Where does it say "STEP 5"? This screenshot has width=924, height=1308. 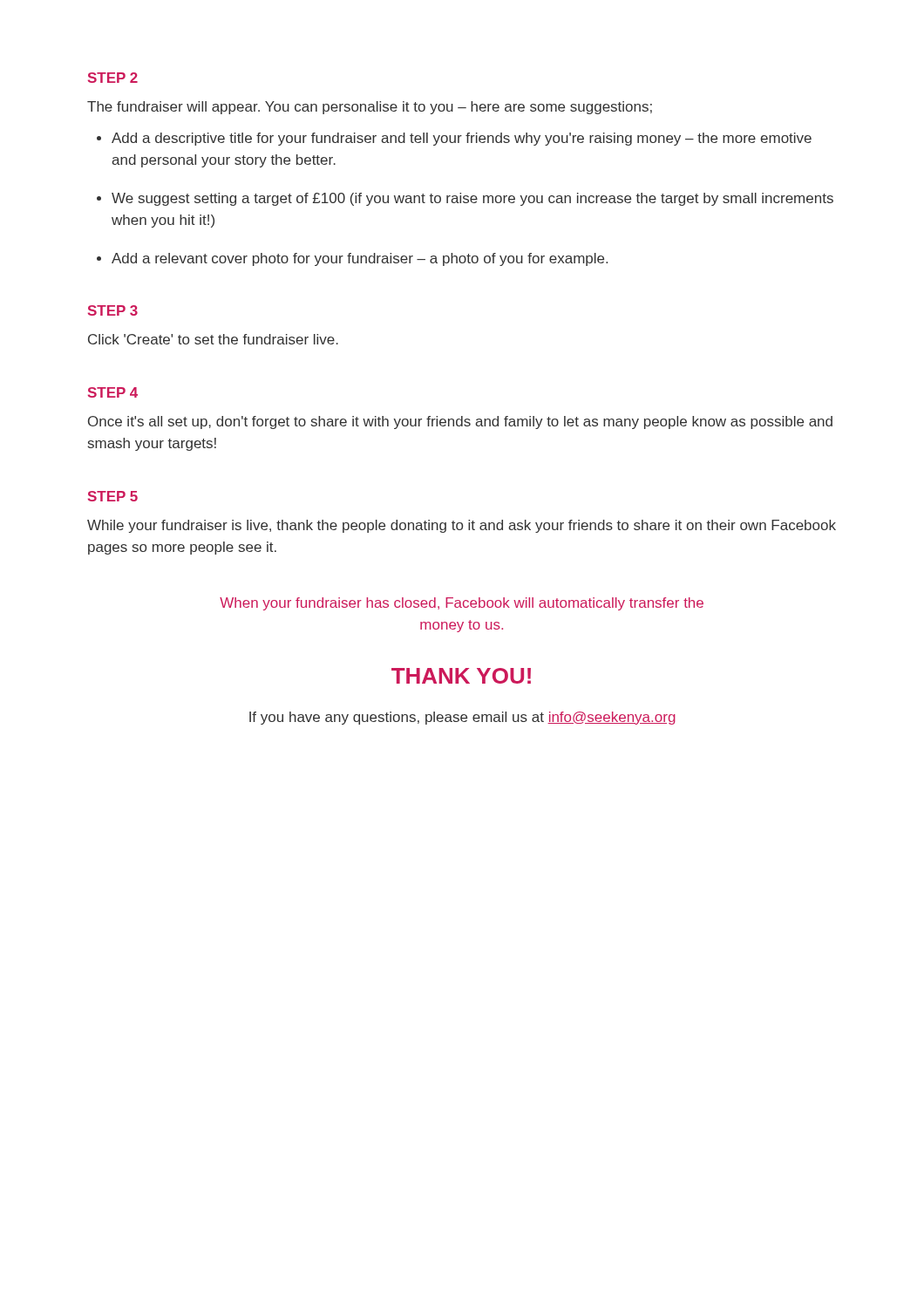113,497
